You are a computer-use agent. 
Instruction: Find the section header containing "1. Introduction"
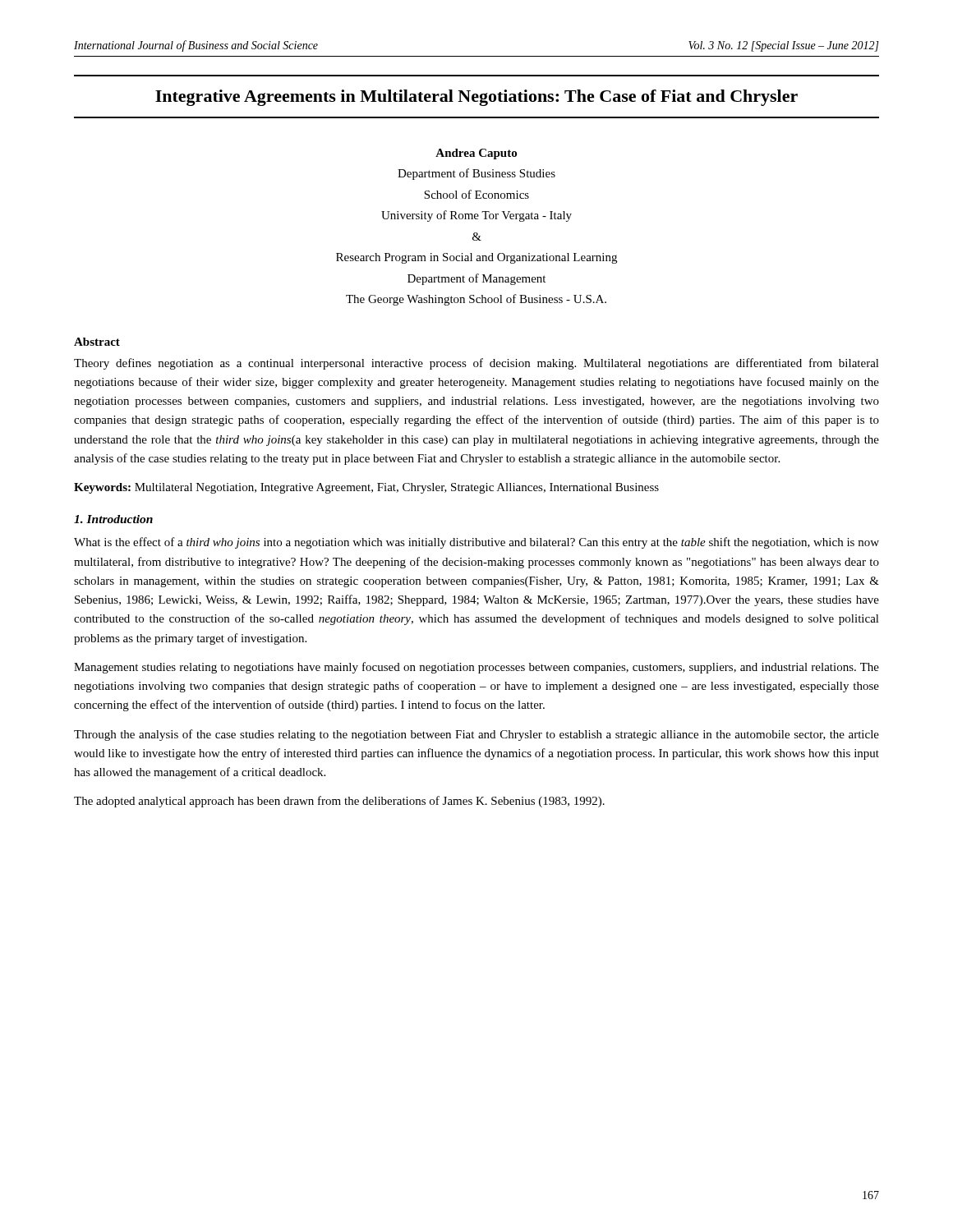(x=114, y=519)
